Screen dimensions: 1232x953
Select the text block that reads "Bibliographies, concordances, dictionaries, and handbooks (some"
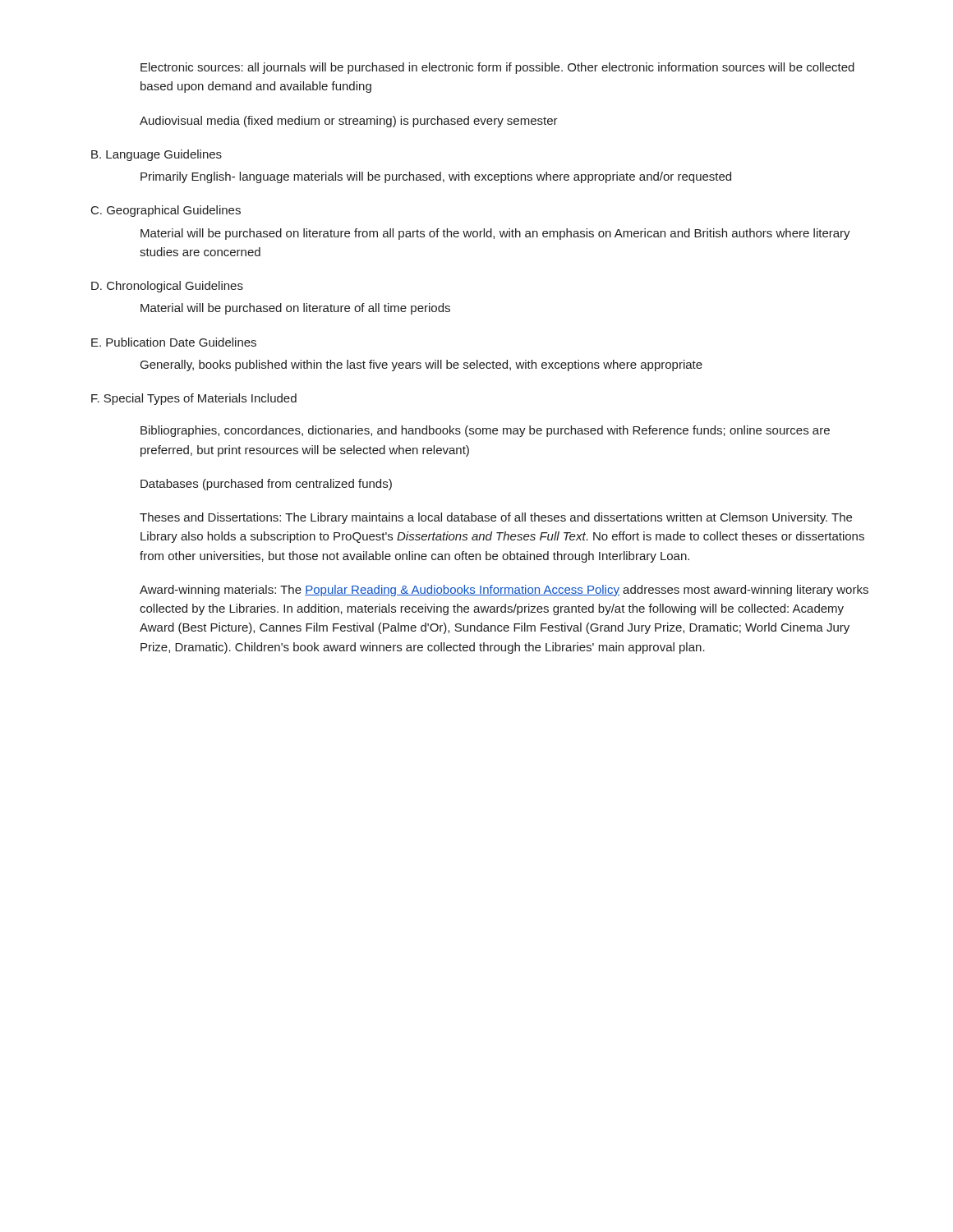pos(485,440)
